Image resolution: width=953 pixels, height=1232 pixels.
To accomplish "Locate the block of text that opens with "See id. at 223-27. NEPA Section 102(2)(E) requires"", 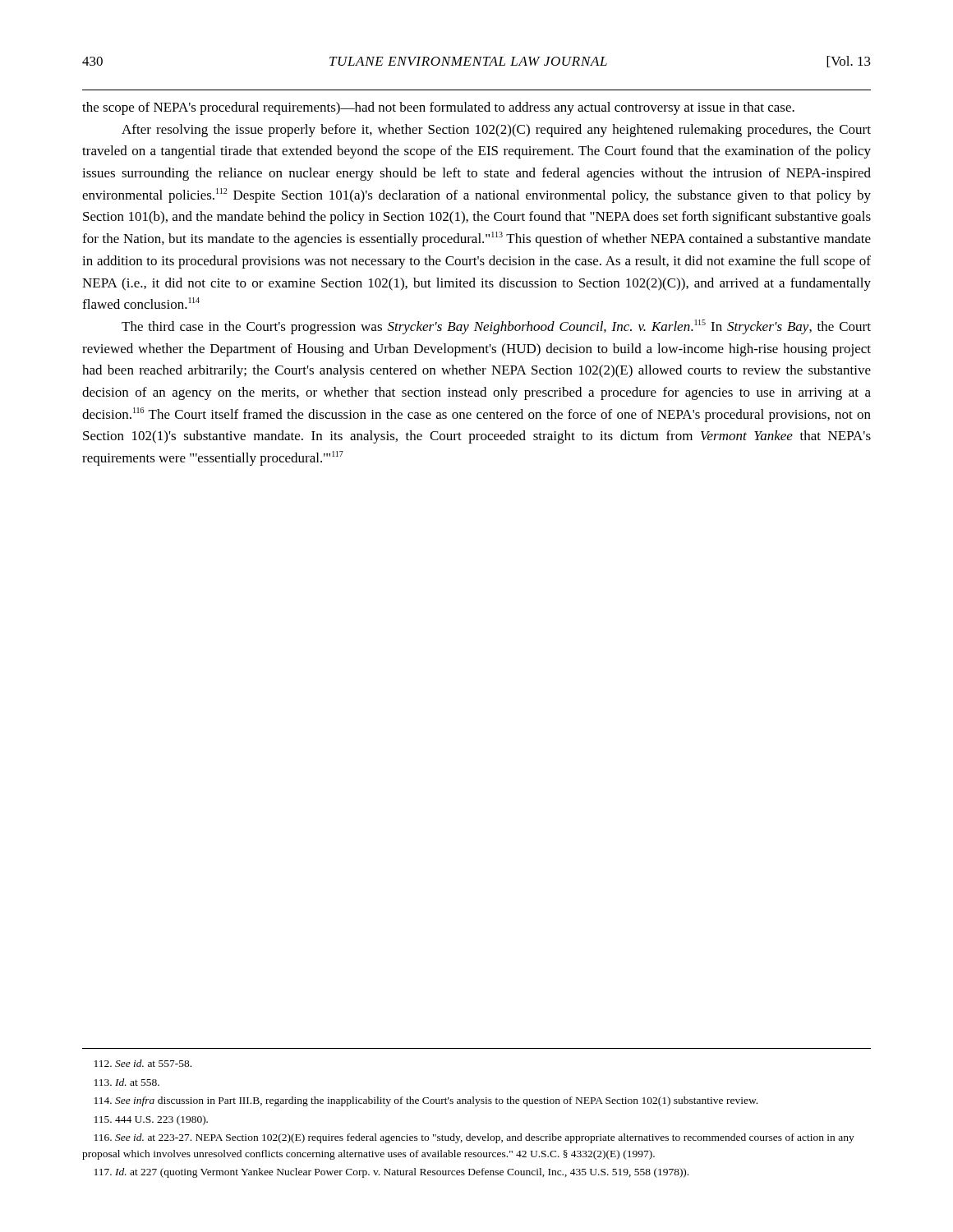I will pos(476,1146).
